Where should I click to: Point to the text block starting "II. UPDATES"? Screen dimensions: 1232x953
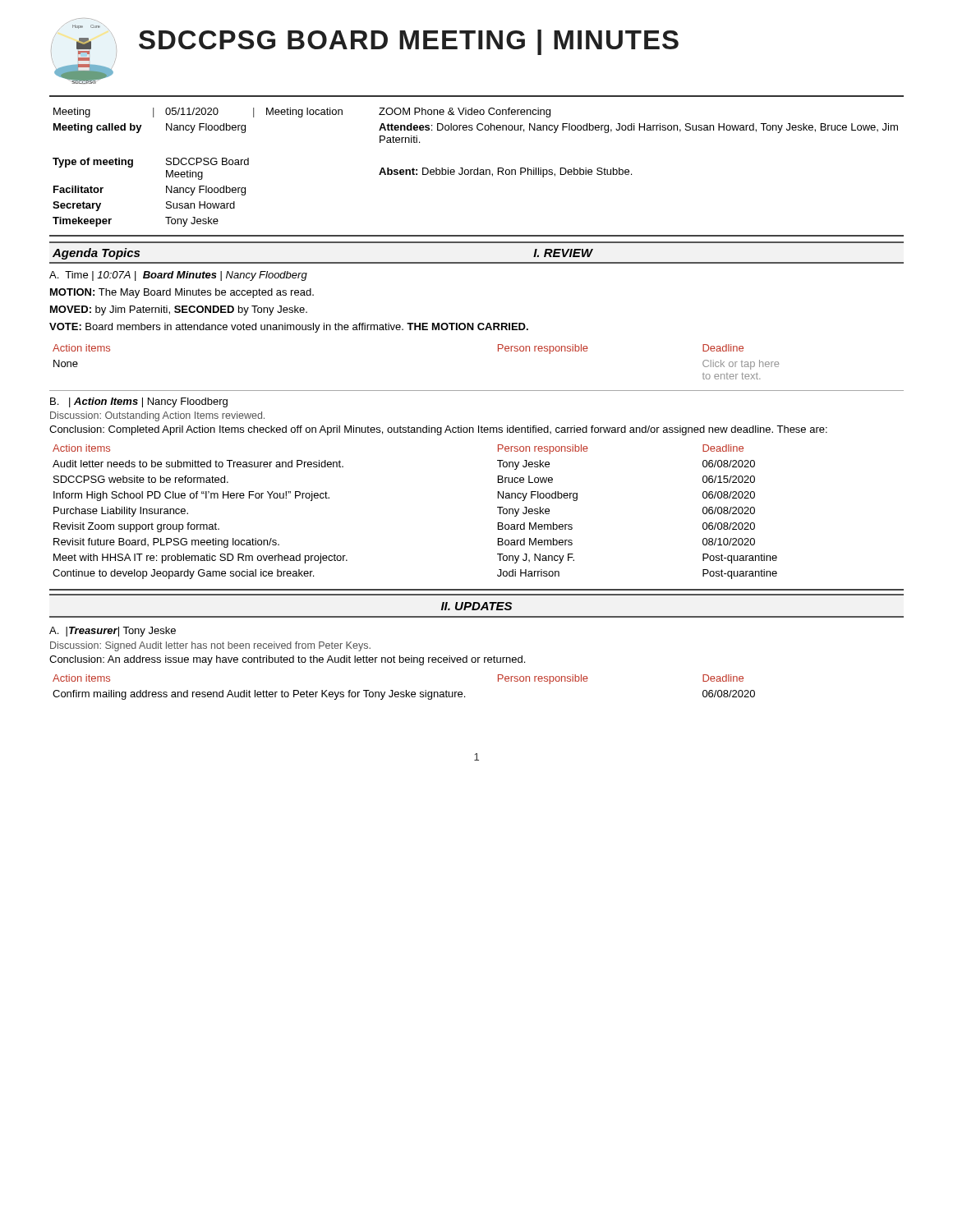coord(476,606)
